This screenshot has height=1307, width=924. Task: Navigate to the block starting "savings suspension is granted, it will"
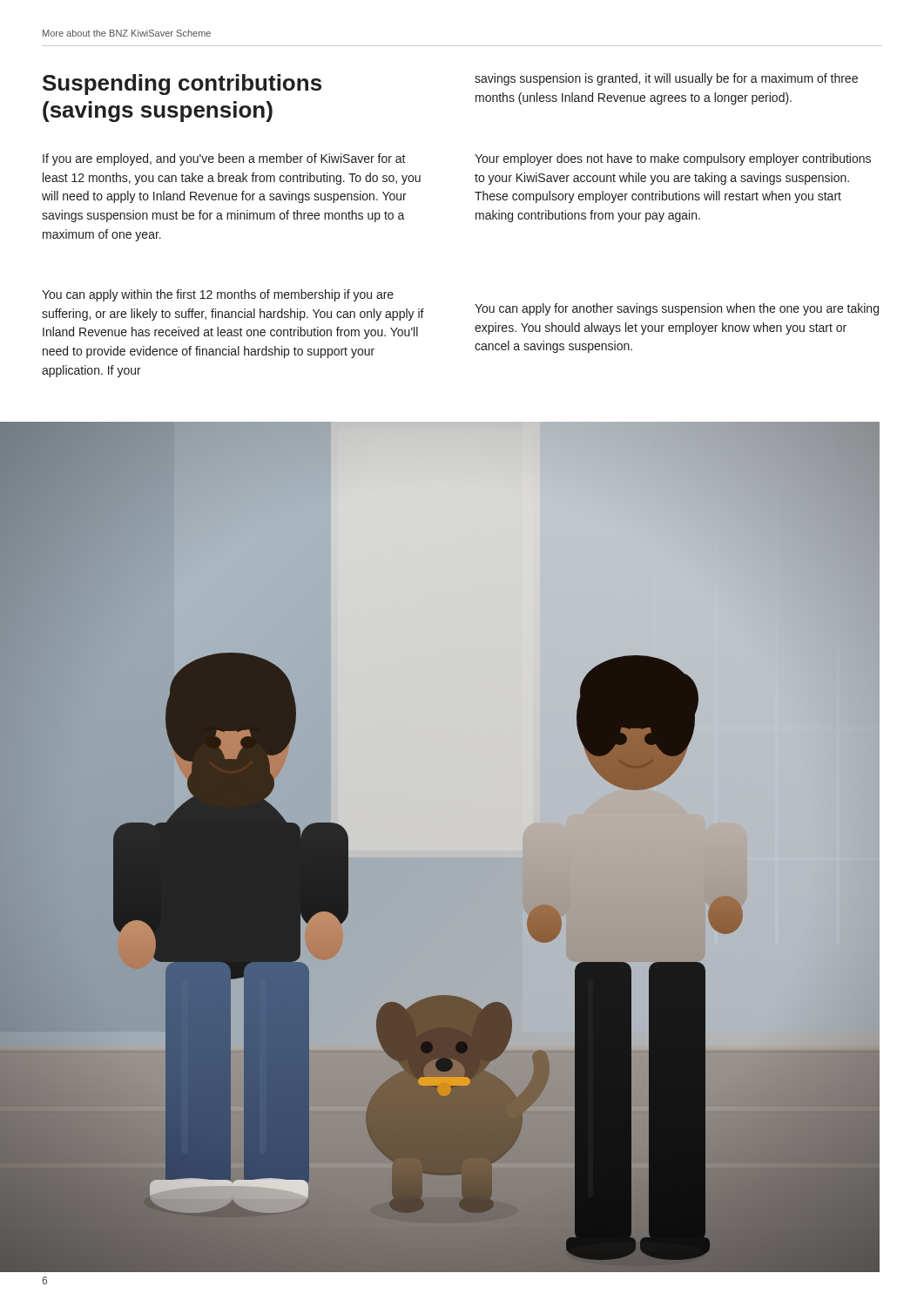(678, 89)
